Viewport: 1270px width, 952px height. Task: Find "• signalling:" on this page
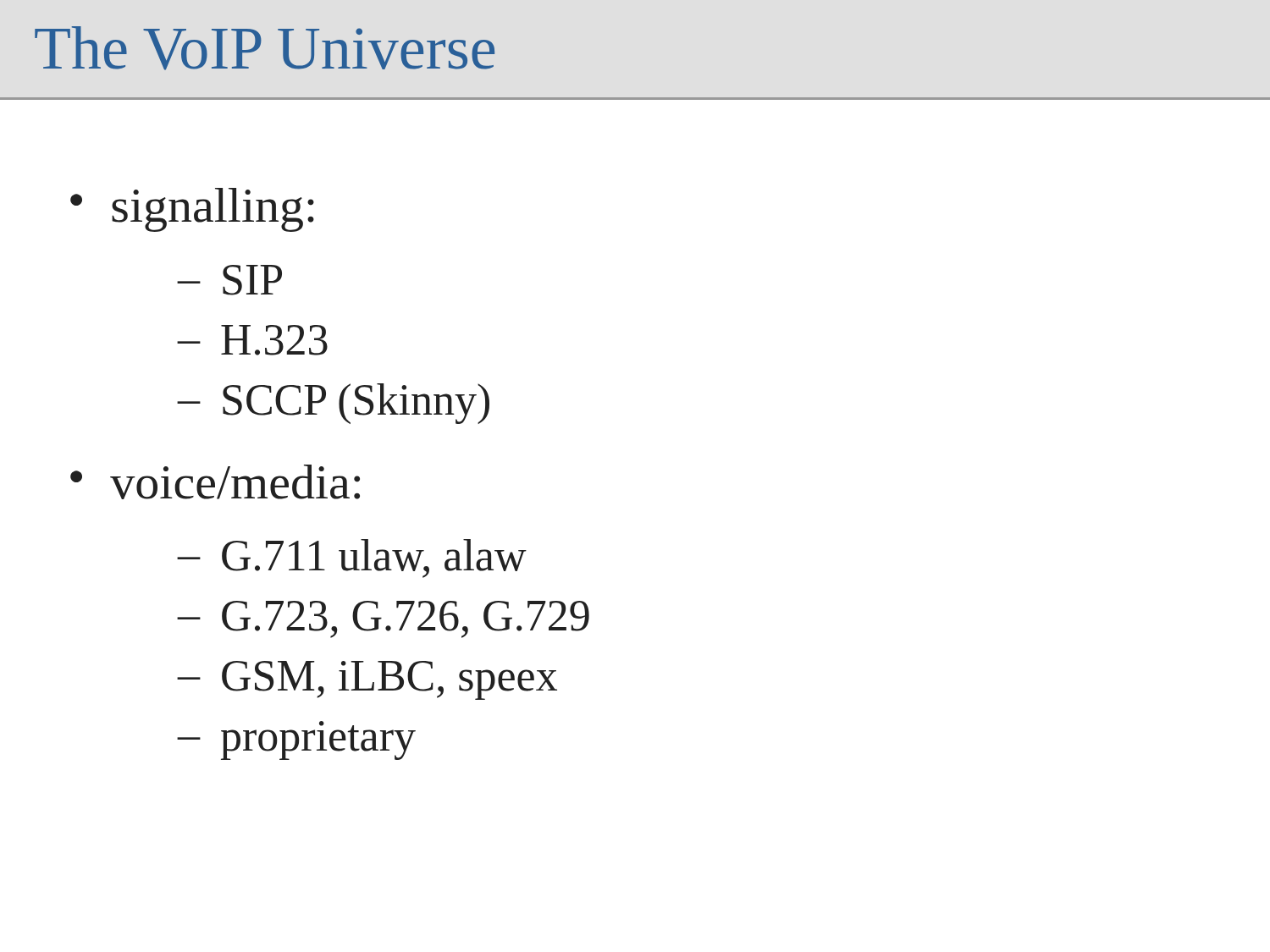[193, 206]
